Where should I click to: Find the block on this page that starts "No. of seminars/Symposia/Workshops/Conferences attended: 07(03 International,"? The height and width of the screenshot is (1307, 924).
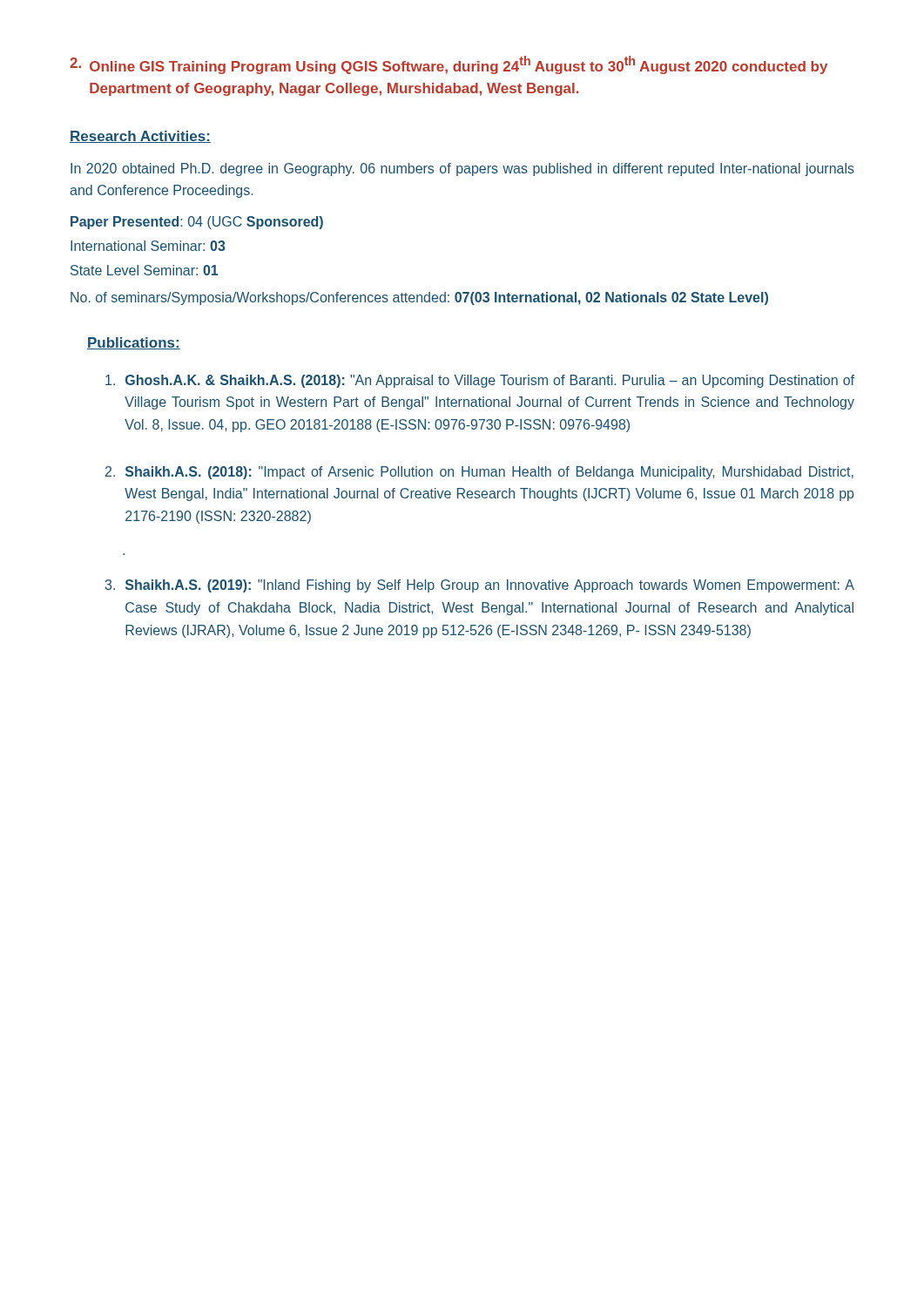419,297
